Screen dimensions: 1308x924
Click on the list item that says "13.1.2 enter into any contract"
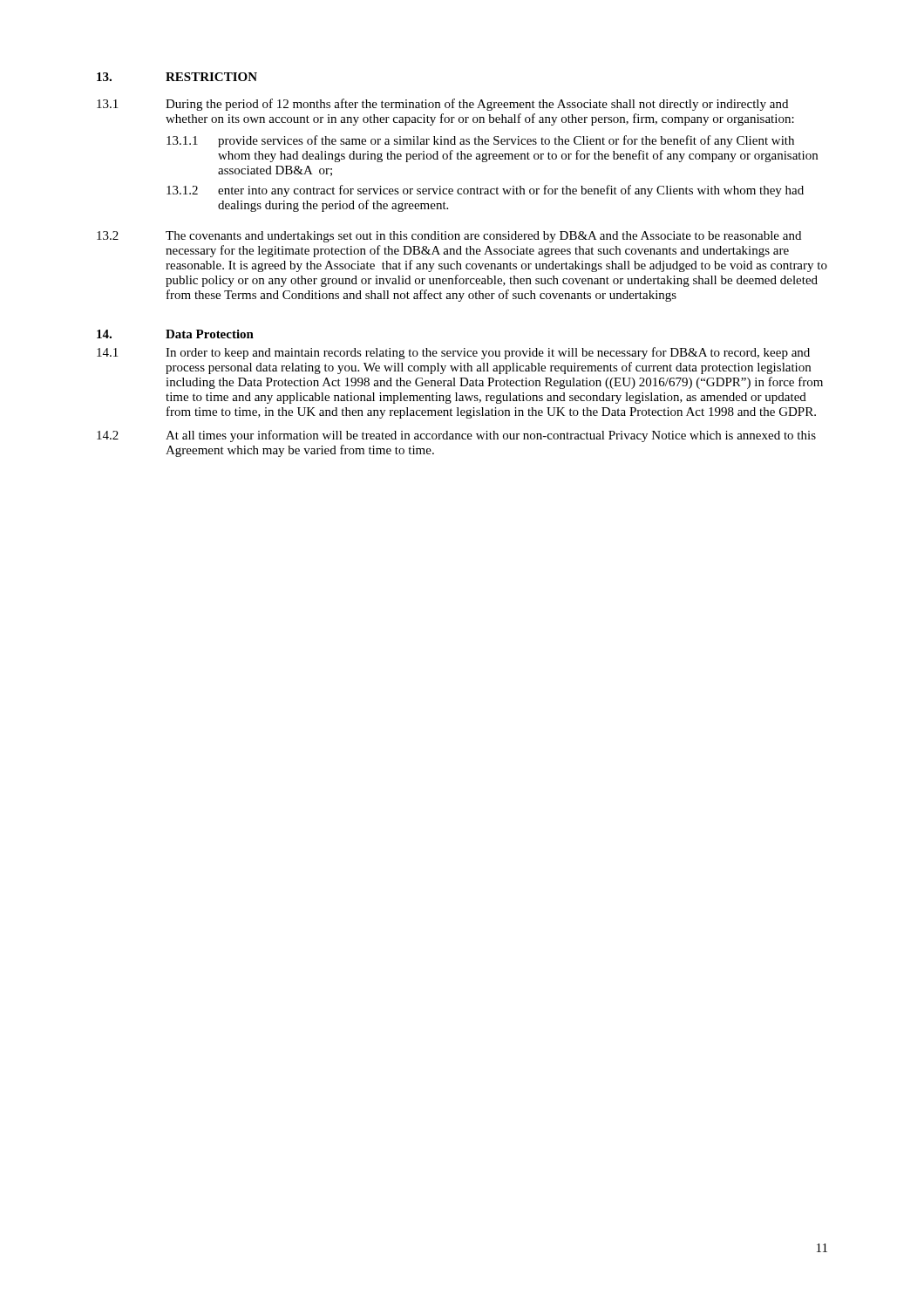coord(497,198)
